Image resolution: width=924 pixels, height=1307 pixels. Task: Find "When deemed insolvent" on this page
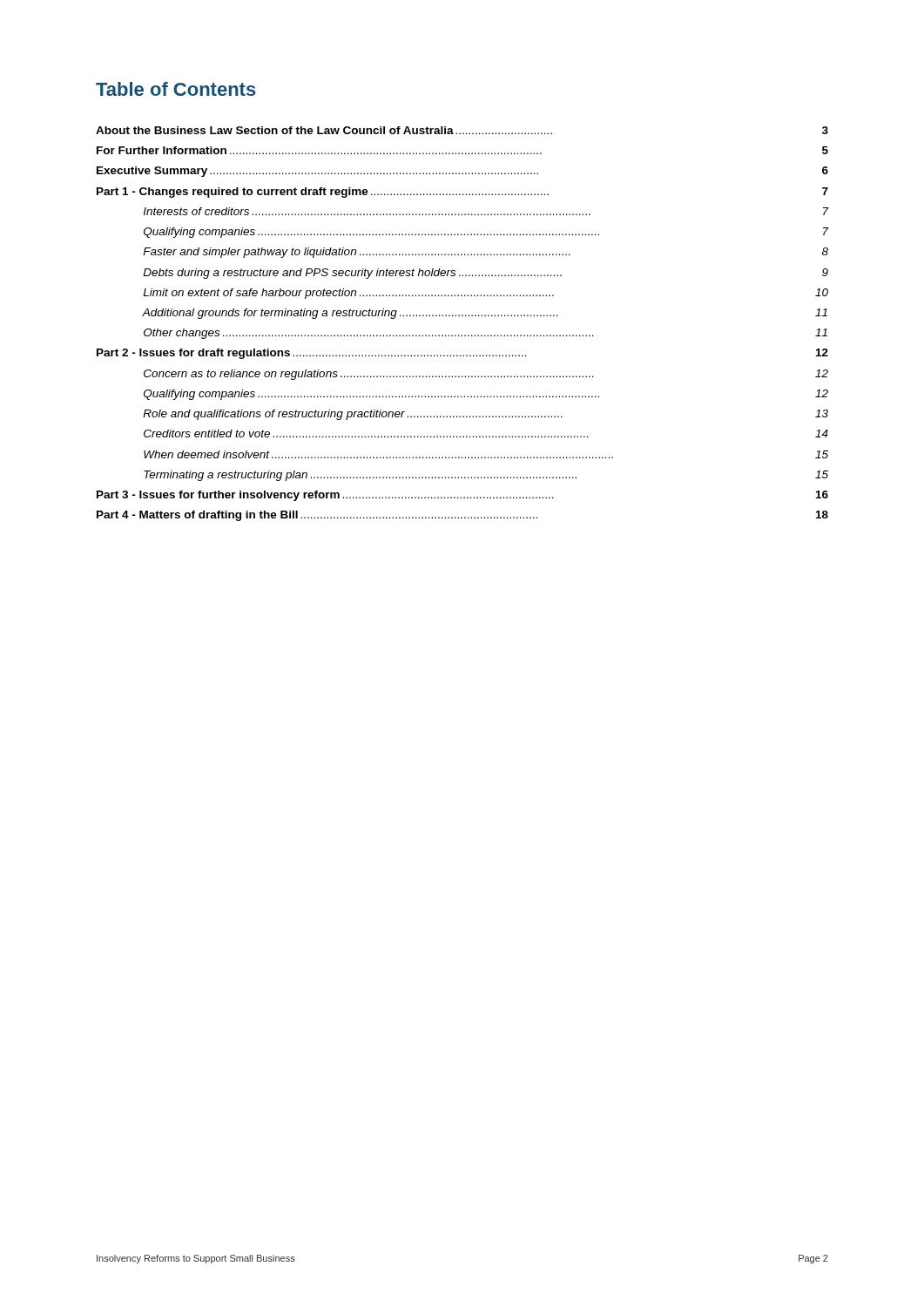click(462, 454)
